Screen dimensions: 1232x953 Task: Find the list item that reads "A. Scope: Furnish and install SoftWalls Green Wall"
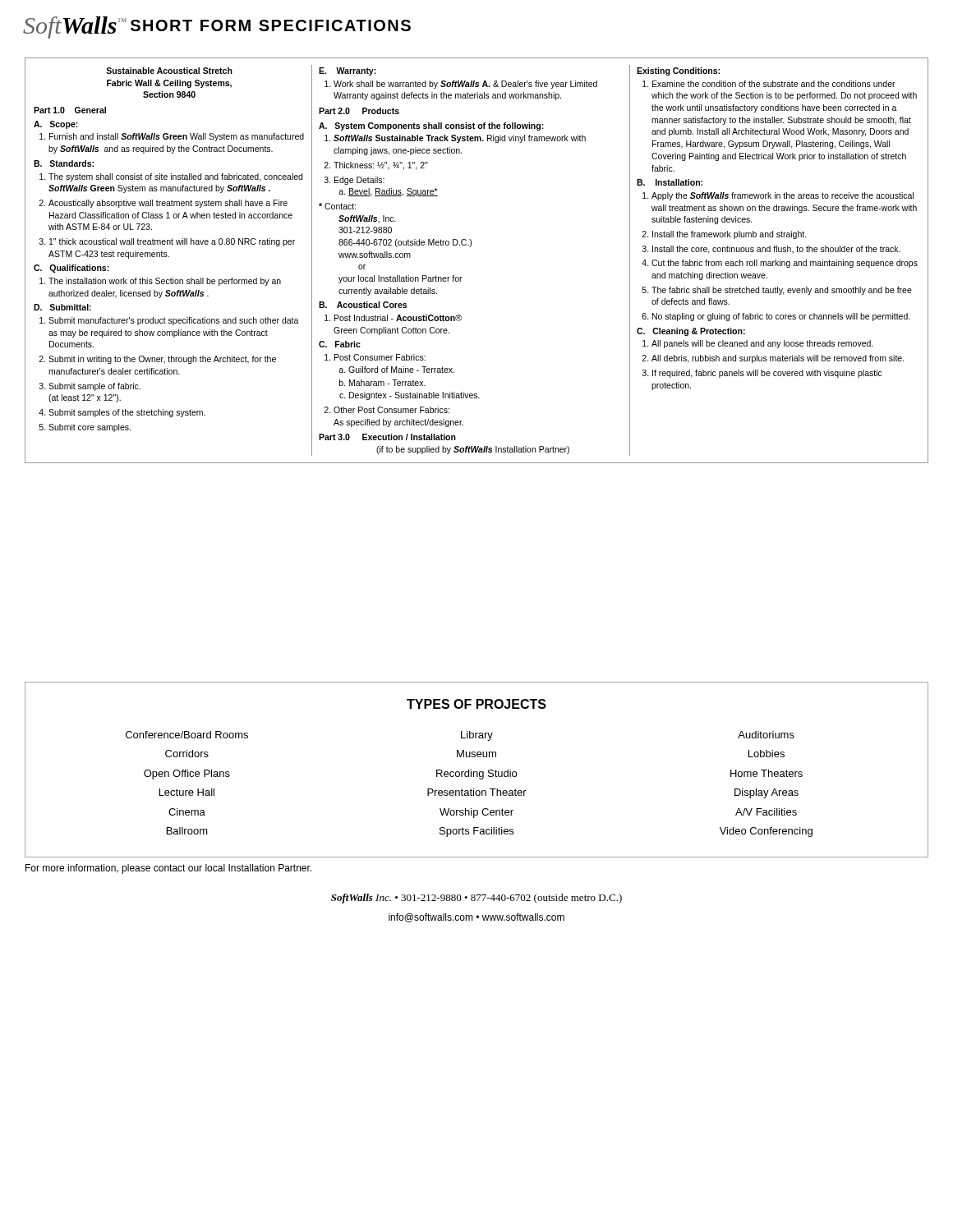169,137
